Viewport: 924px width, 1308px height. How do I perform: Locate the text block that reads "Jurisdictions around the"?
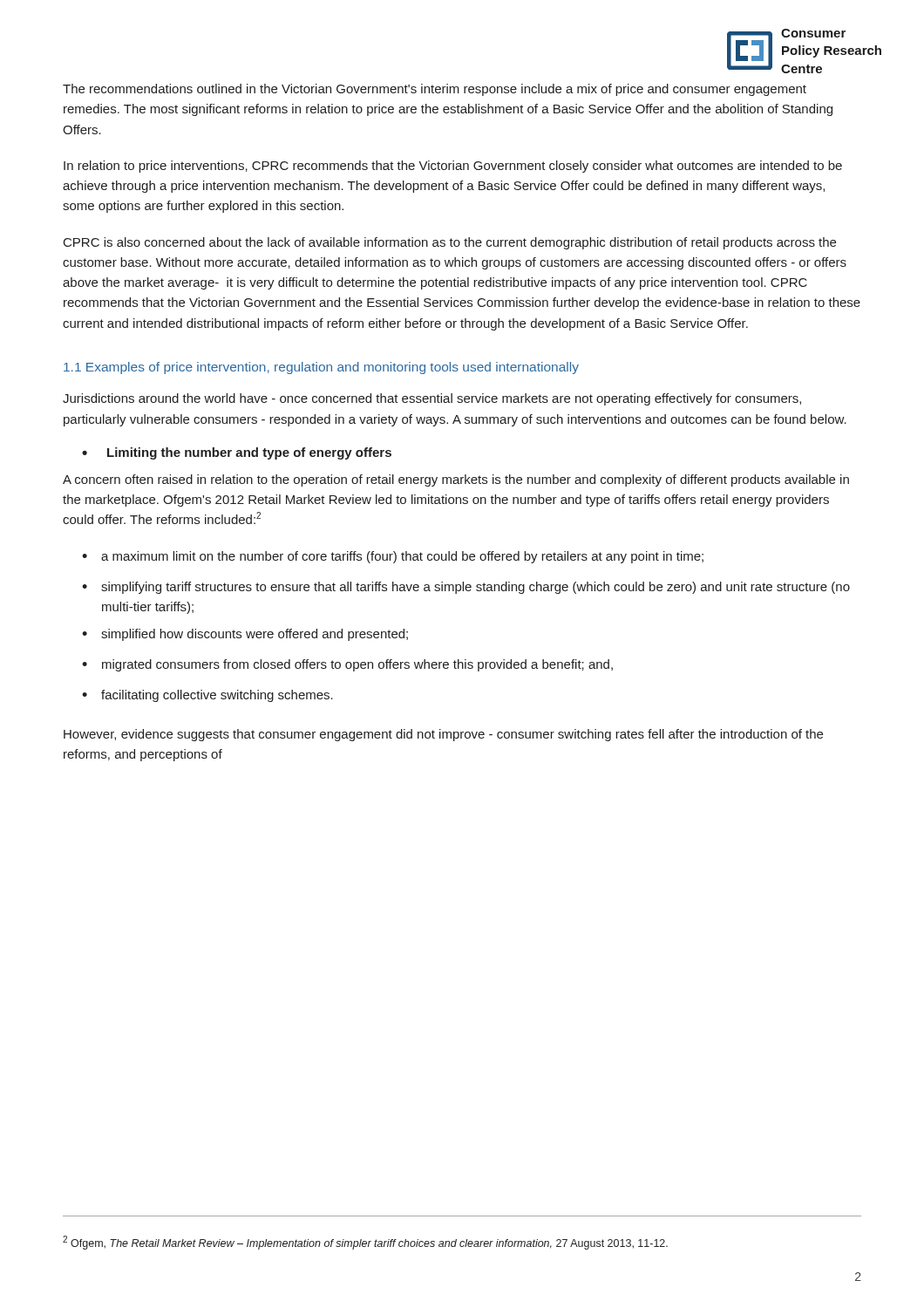click(x=455, y=409)
